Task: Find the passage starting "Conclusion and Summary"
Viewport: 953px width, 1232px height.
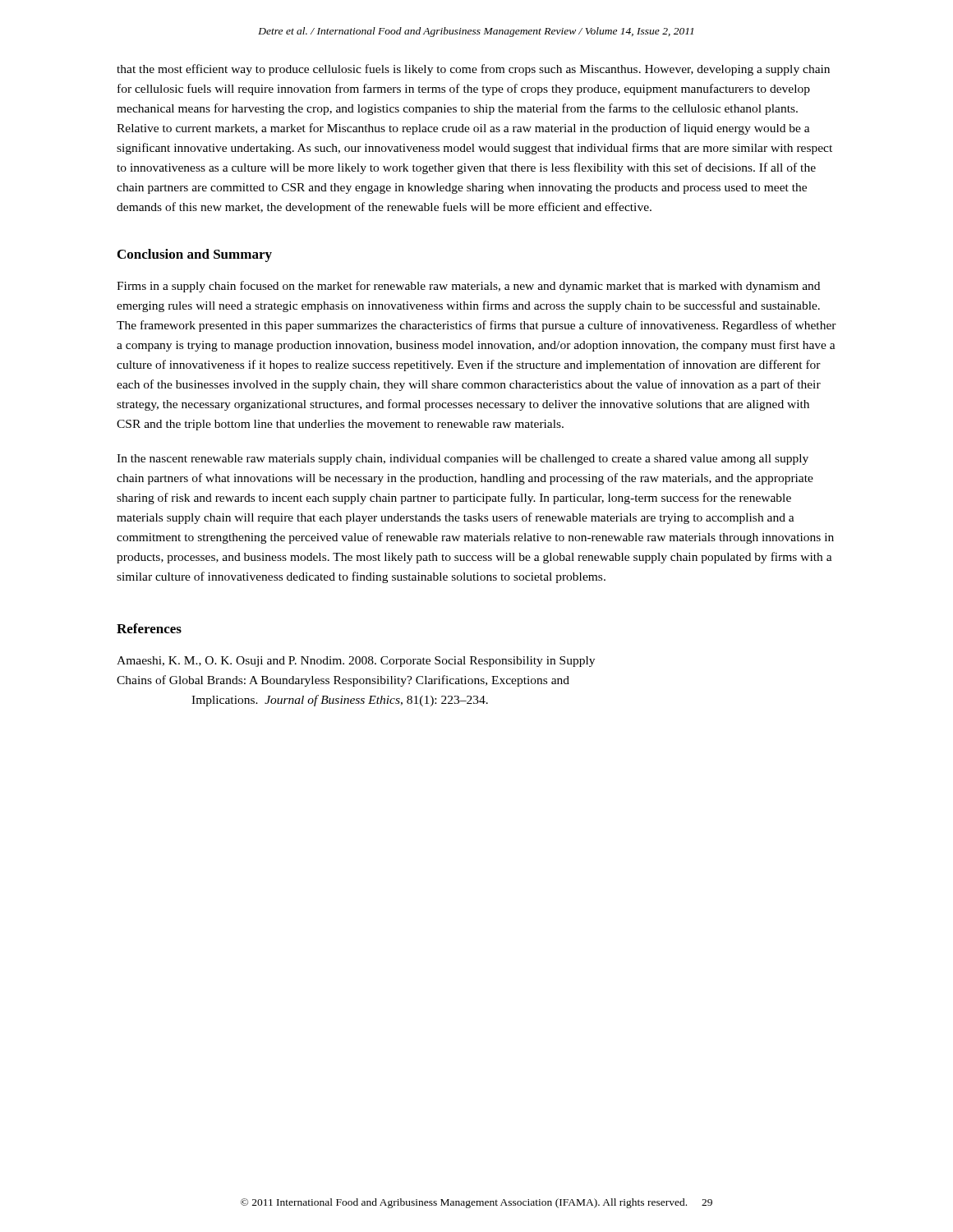Action: [x=194, y=254]
